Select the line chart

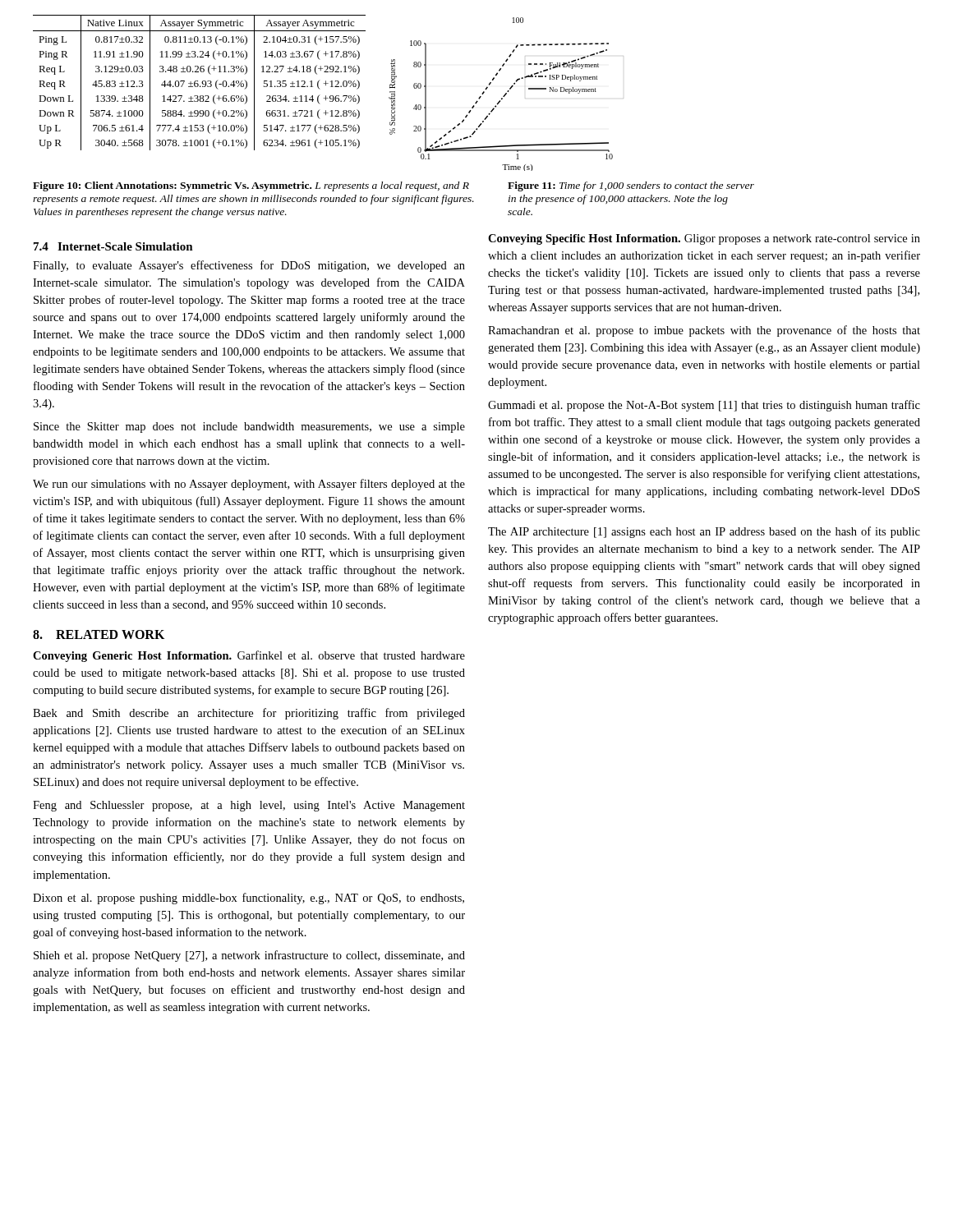(x=508, y=94)
